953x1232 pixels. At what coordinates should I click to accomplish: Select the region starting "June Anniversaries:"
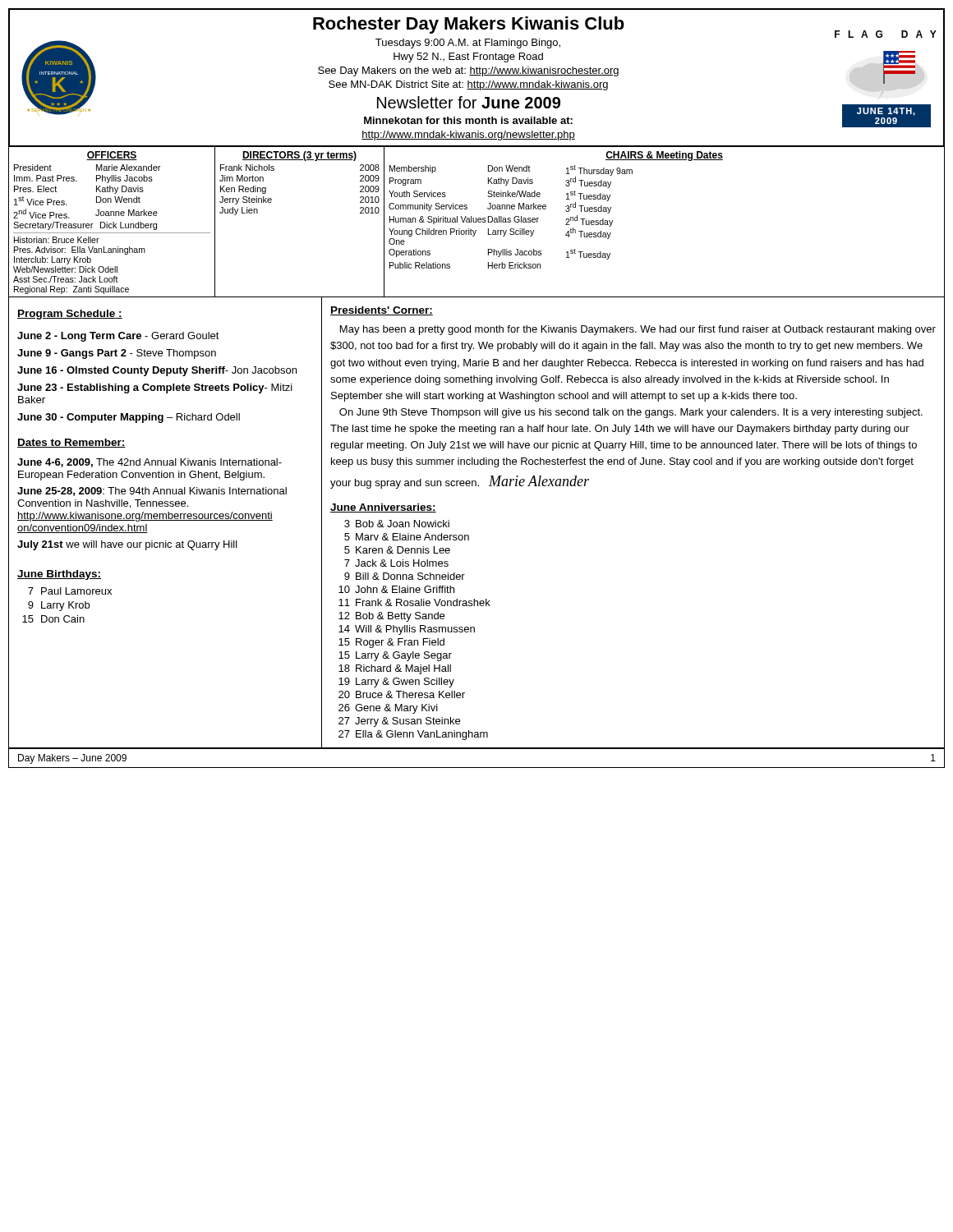tap(383, 508)
